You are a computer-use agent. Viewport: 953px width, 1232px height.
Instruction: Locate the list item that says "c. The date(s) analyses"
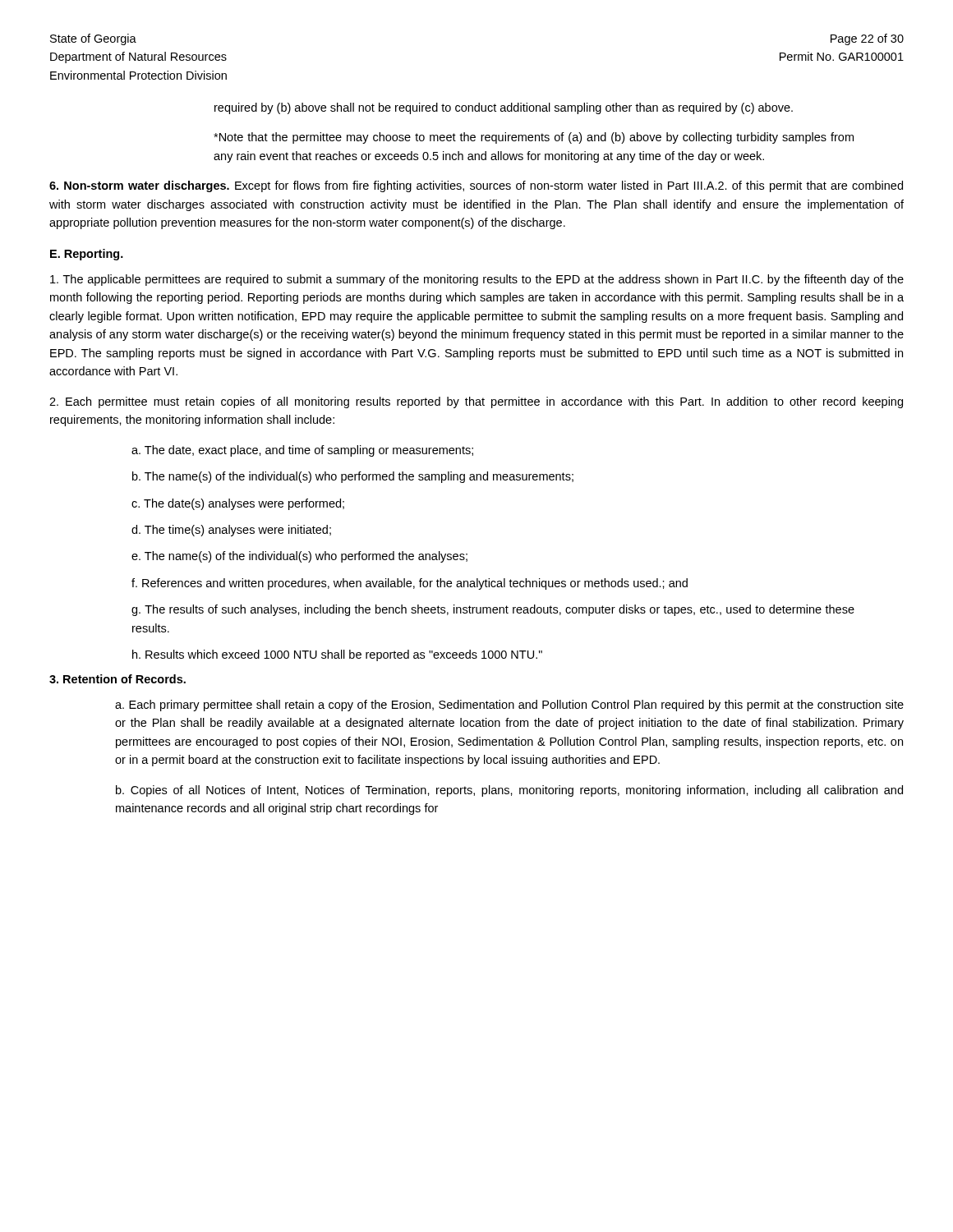point(238,503)
